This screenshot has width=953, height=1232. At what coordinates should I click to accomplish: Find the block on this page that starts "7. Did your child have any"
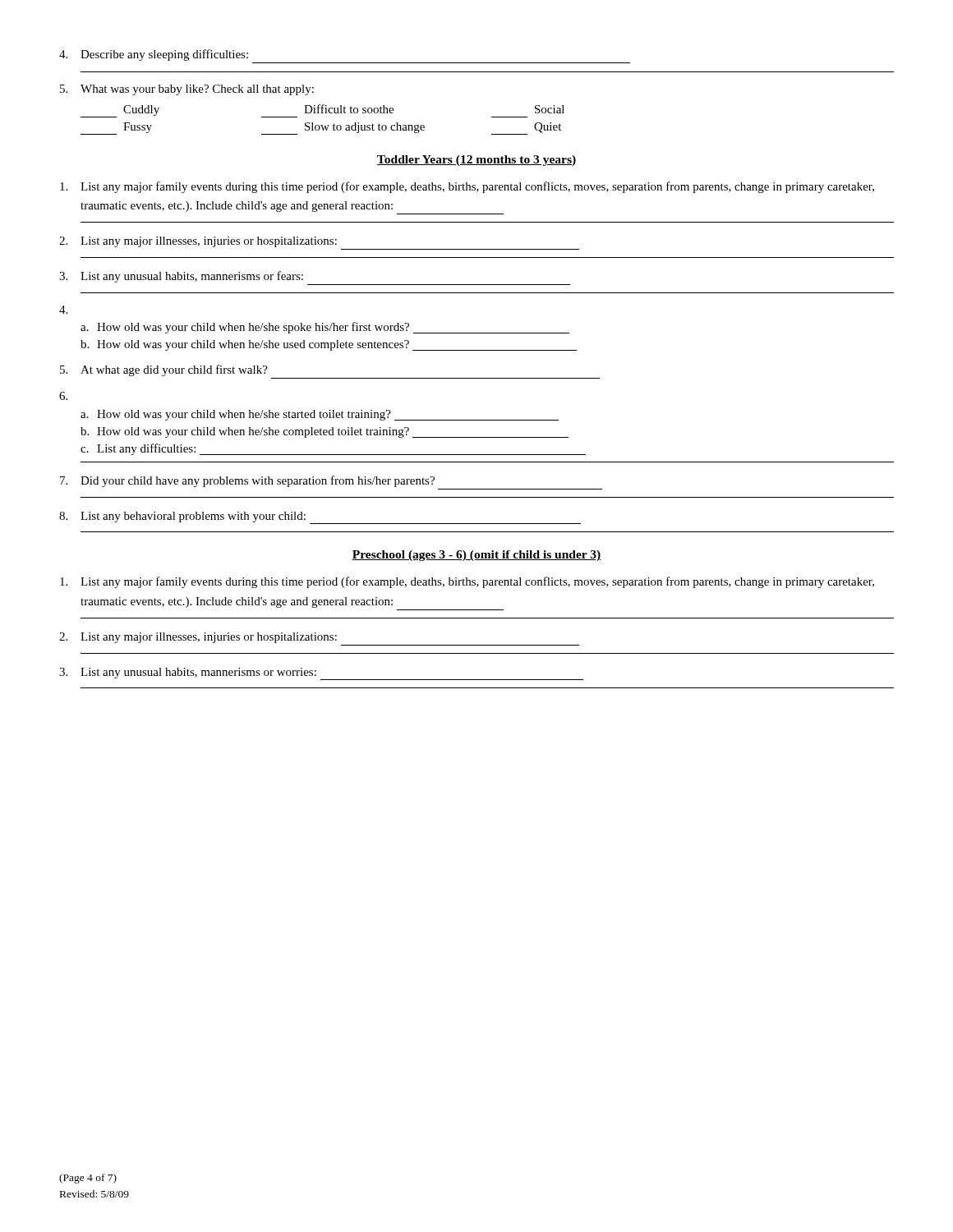pos(476,484)
